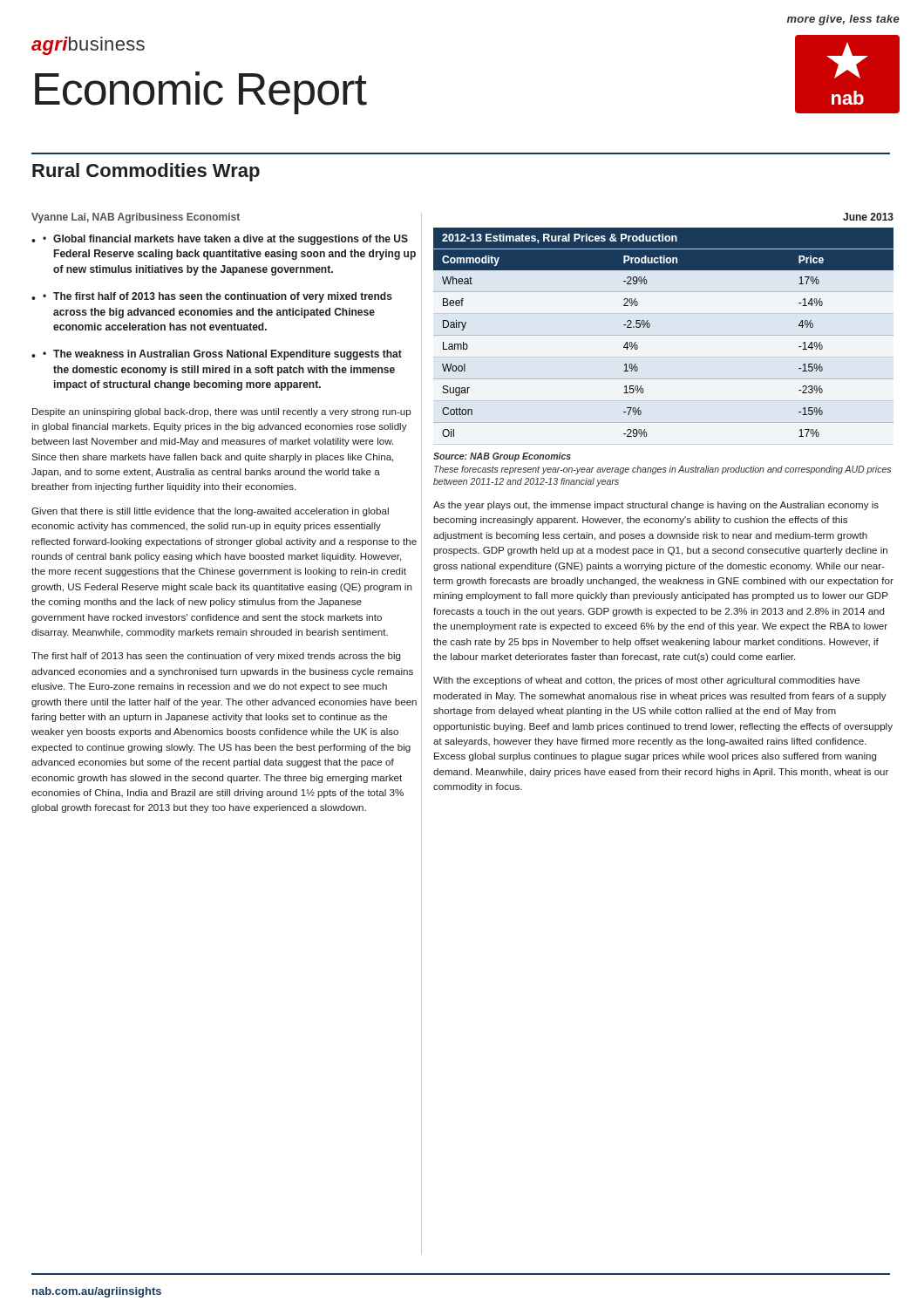Point to the element starting "• The first half of 2013 has seen"
The height and width of the screenshot is (1308, 924).
230,312
